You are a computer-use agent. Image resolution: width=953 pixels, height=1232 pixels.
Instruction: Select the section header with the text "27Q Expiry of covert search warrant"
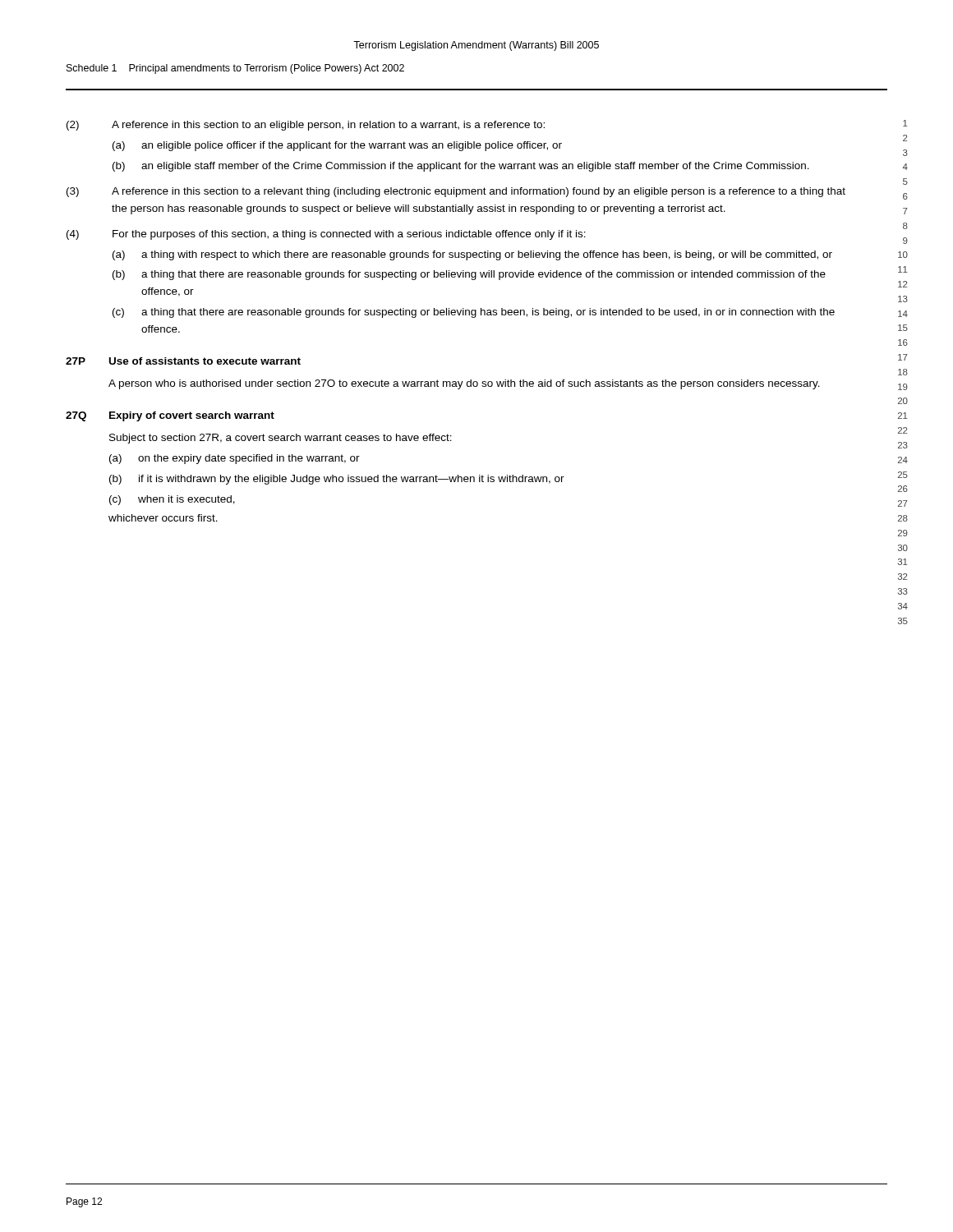point(170,416)
